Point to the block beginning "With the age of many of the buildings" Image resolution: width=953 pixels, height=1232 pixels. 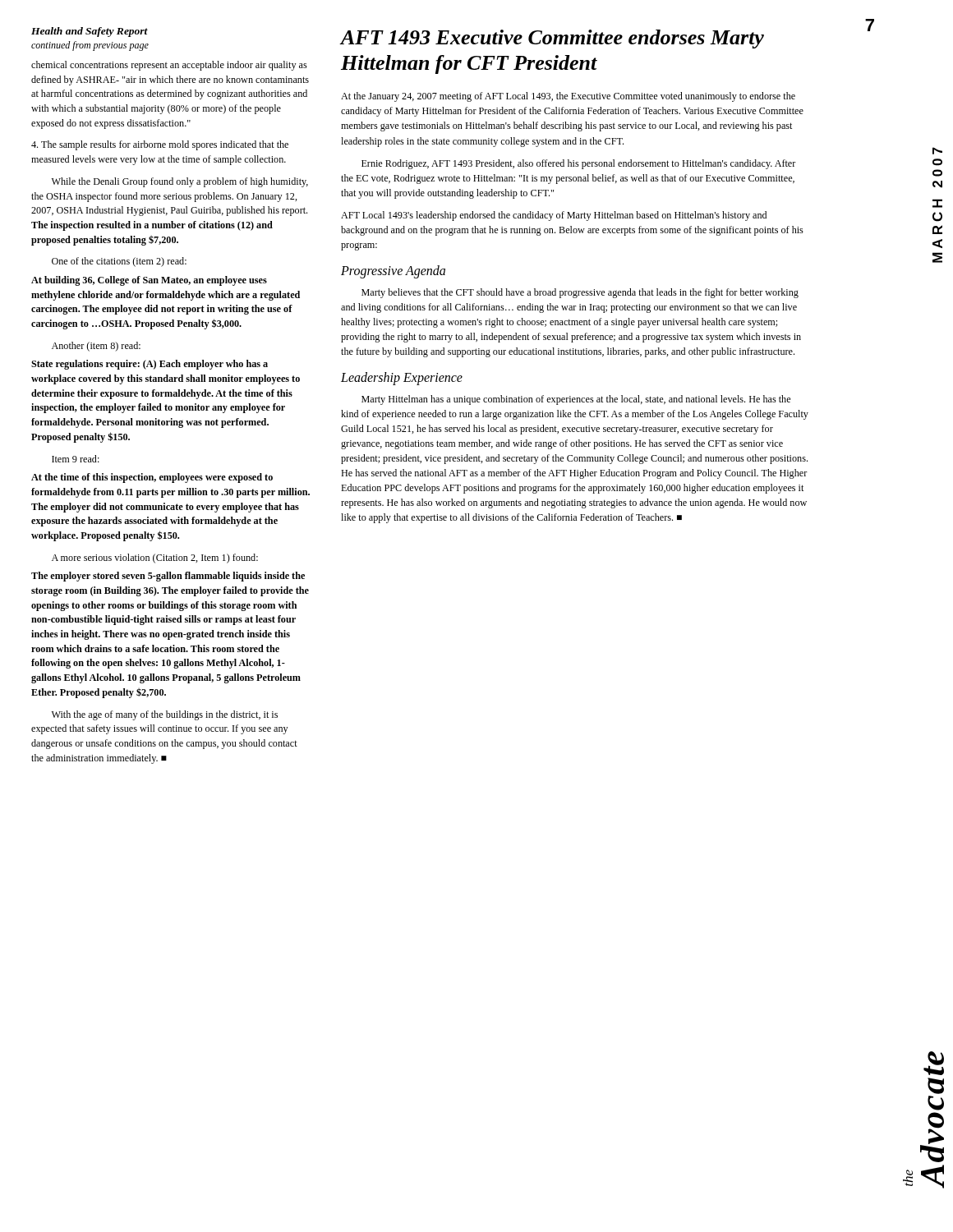164,736
